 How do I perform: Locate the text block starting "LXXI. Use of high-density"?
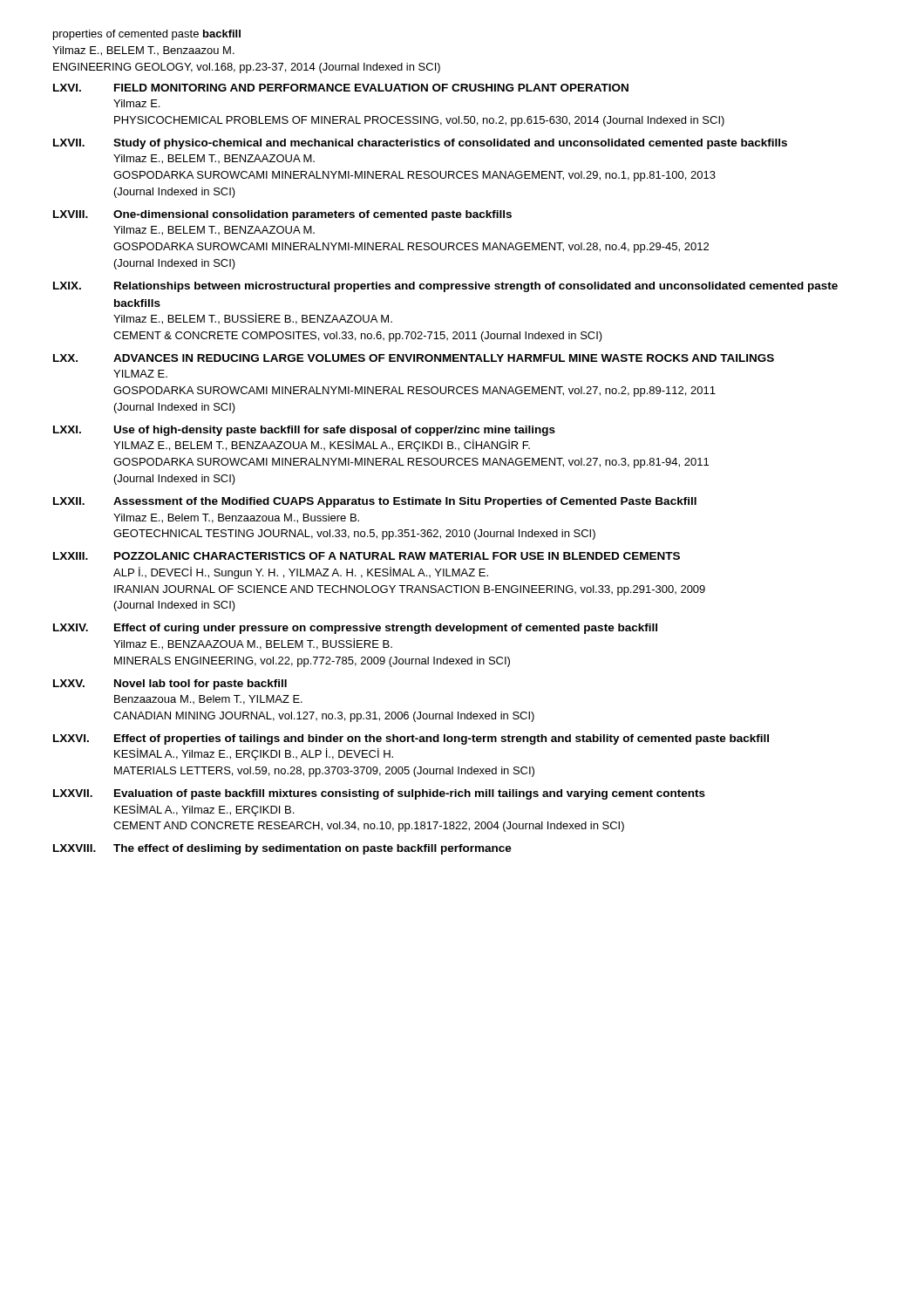[x=462, y=454]
